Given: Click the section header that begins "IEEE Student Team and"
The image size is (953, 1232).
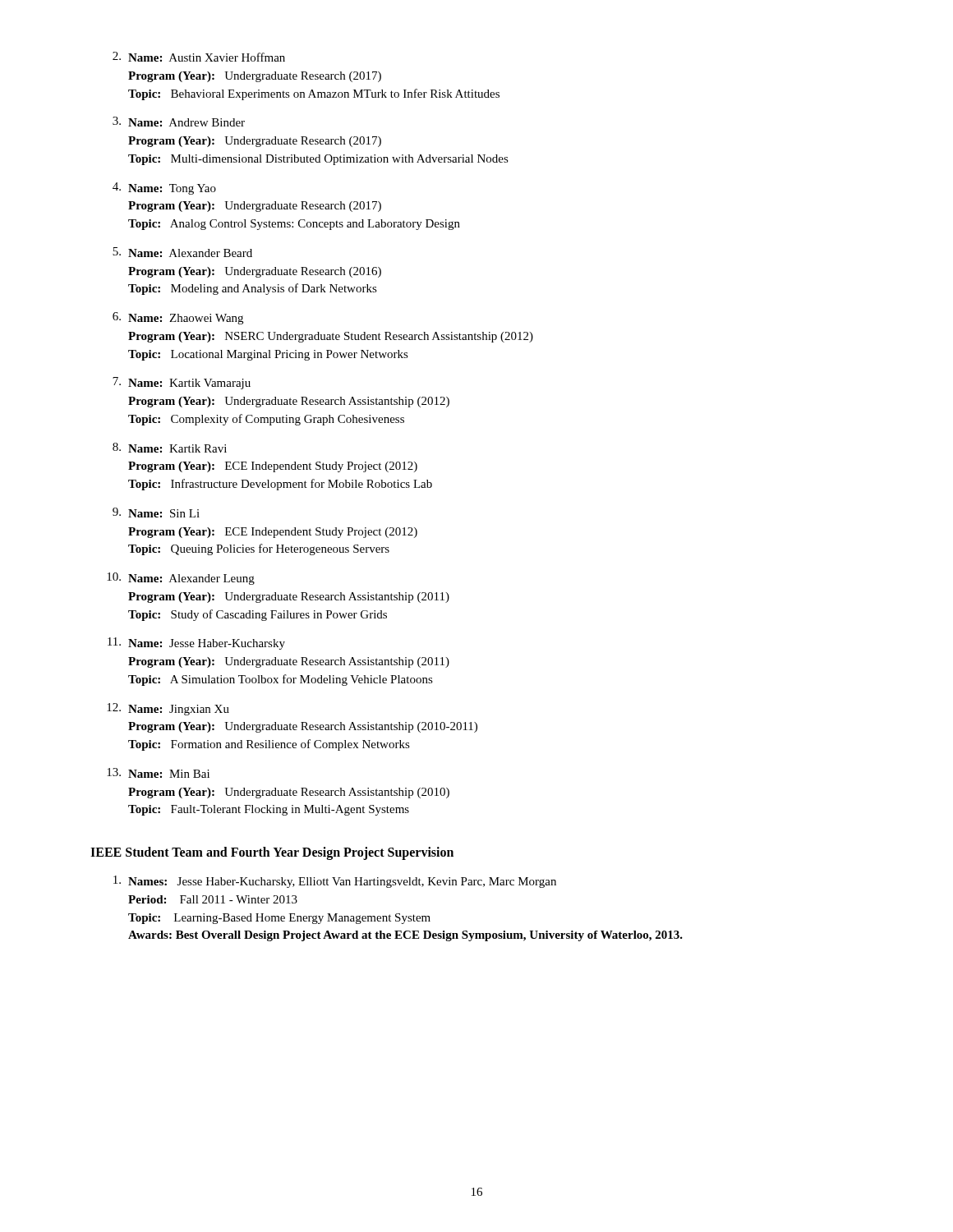Looking at the screenshot, I should coord(272,852).
